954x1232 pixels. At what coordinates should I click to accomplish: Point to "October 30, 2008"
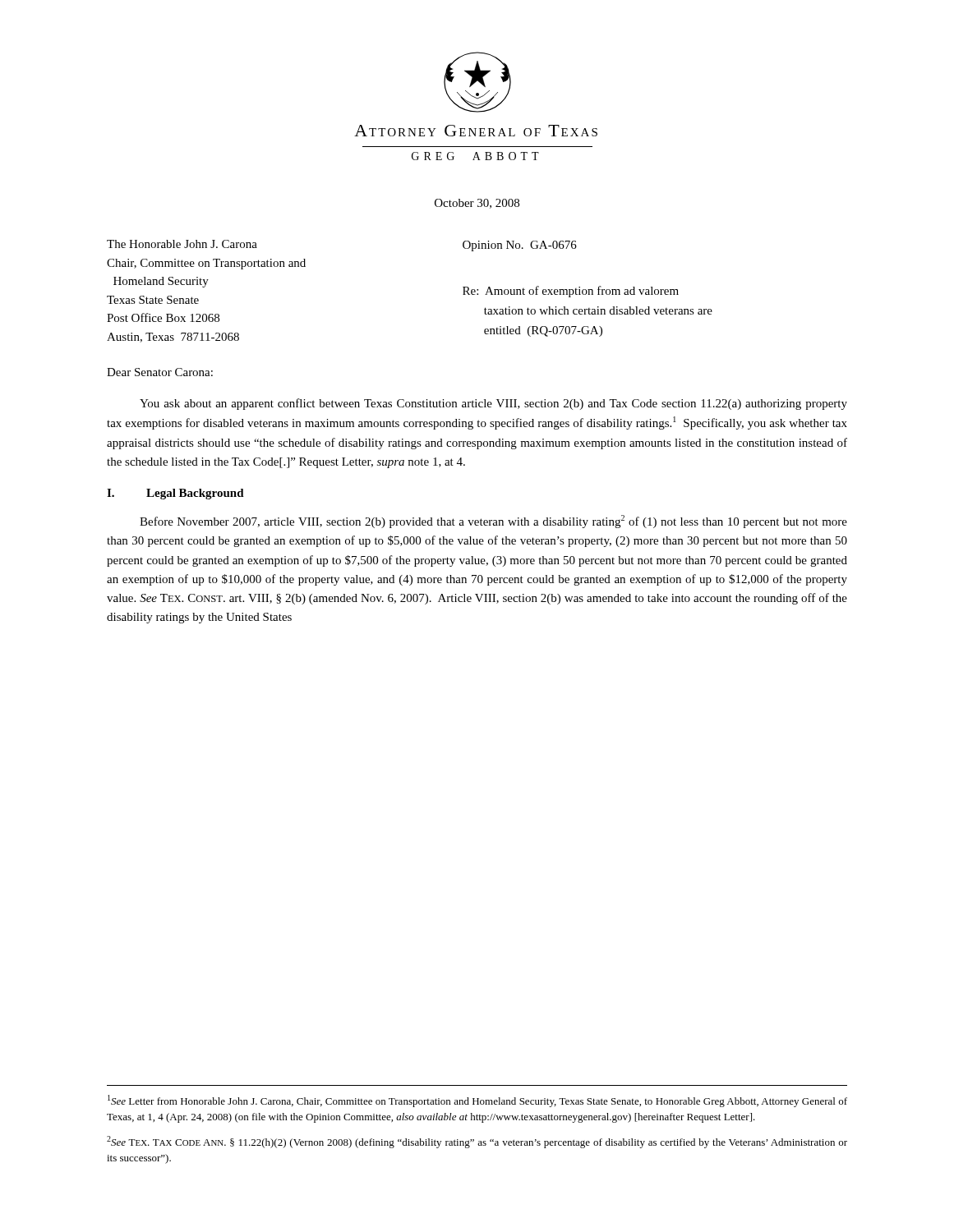point(477,203)
